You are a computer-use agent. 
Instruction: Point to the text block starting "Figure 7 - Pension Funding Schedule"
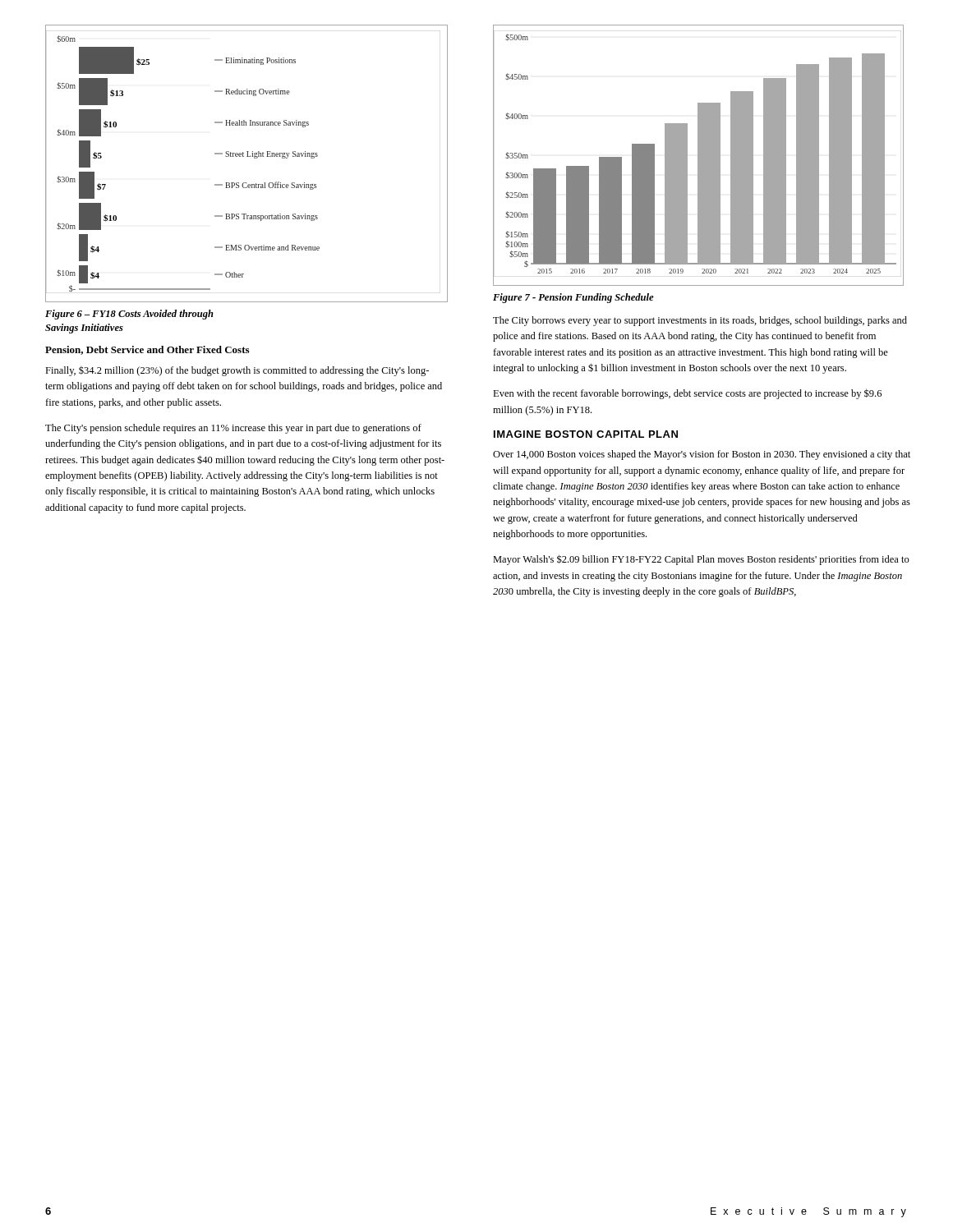pyautogui.click(x=573, y=297)
